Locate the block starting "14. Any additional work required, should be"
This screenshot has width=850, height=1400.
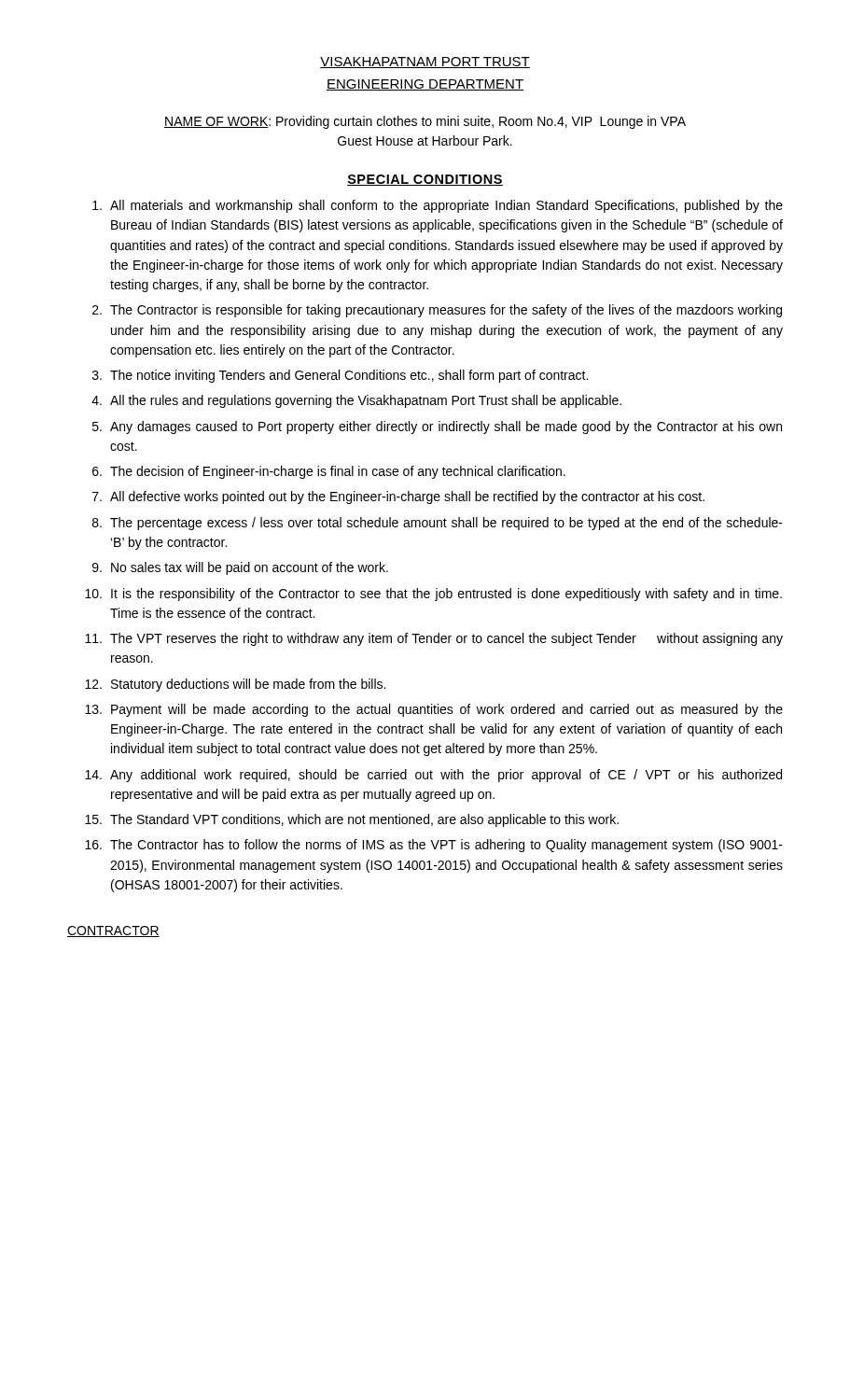coord(425,785)
